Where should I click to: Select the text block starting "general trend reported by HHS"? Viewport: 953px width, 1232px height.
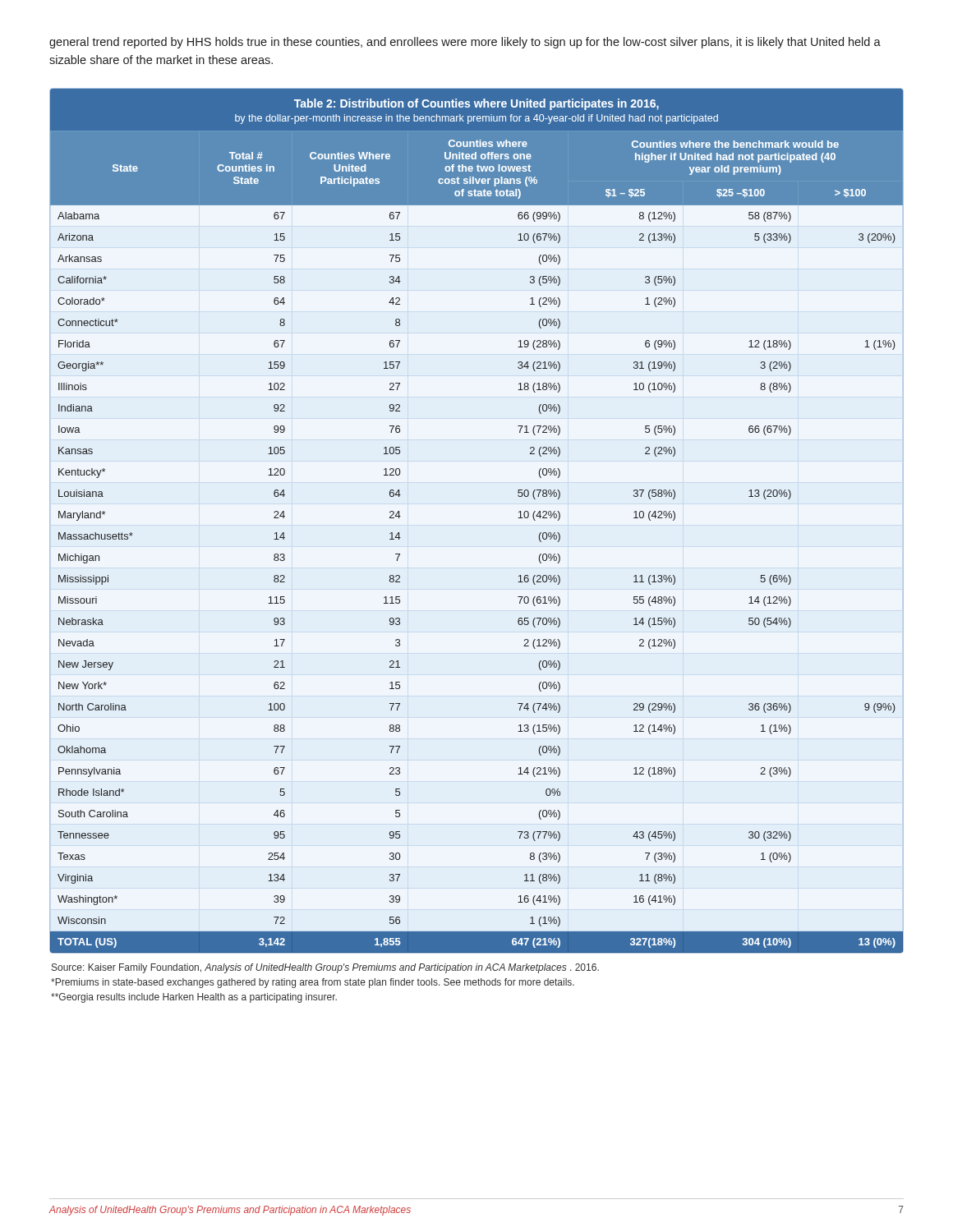465,51
